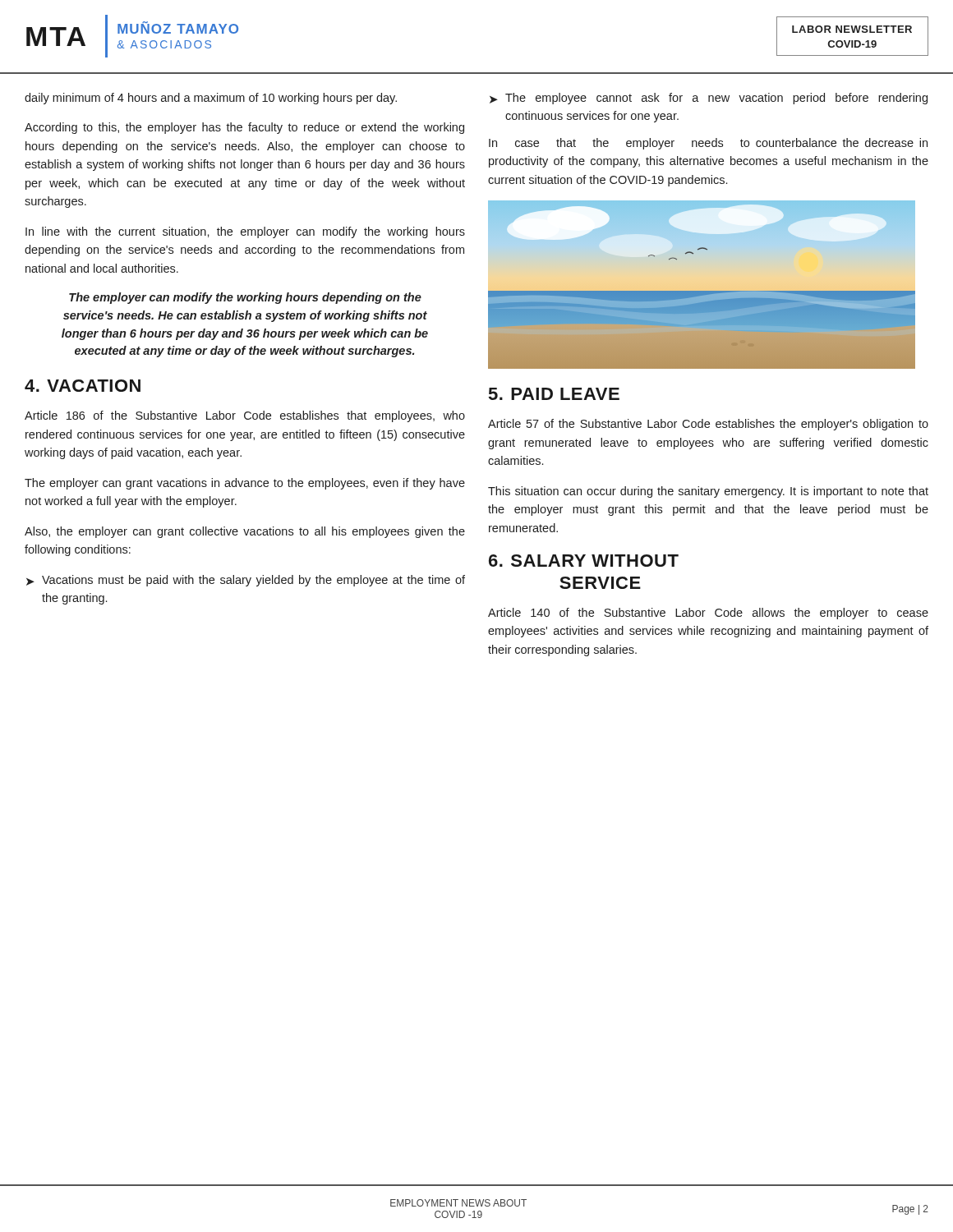Point to the block beginning "According to this, the employer has"
The height and width of the screenshot is (1232, 953).
pyautogui.click(x=245, y=165)
